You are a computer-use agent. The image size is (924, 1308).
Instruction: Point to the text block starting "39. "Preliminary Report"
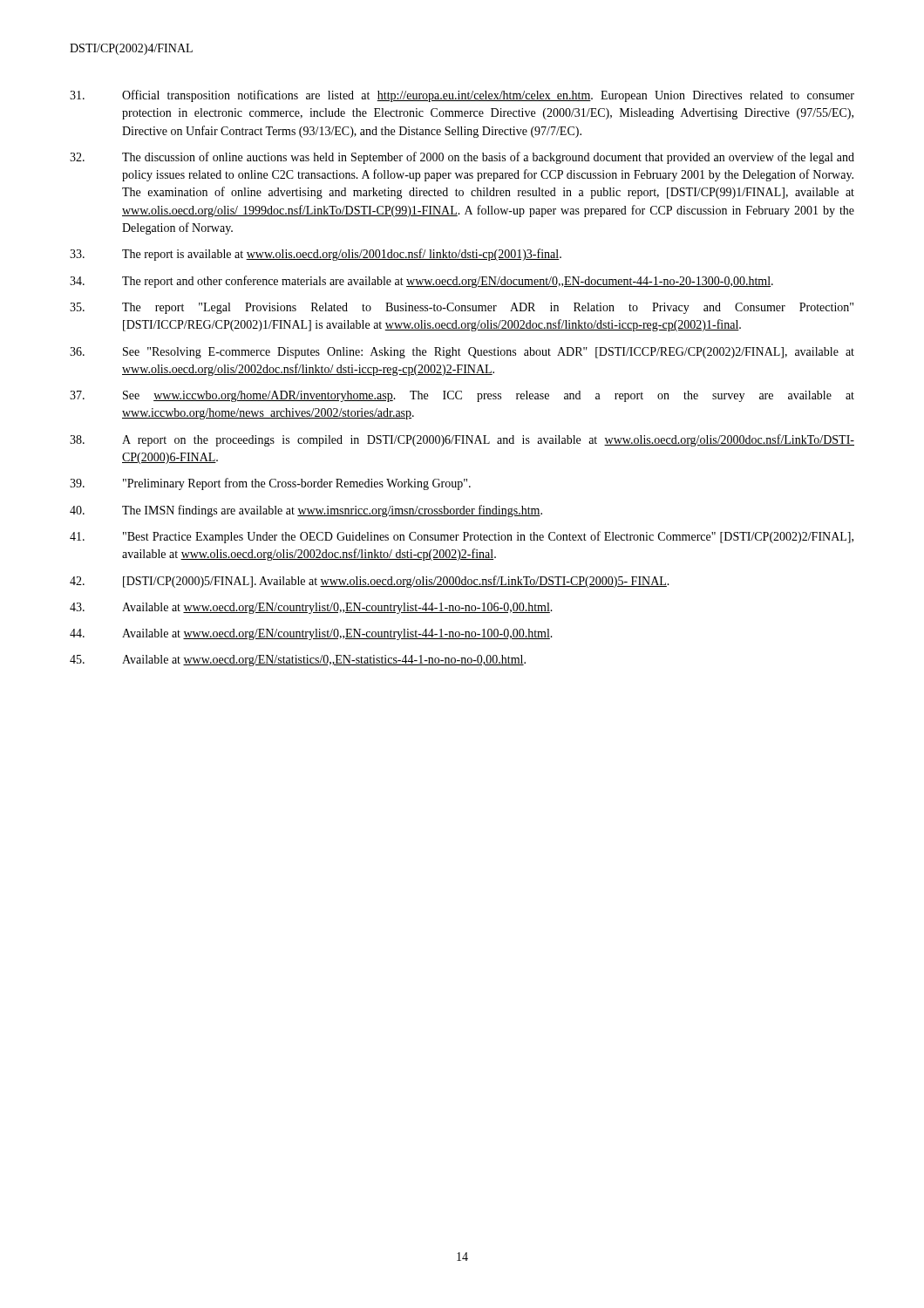point(462,484)
